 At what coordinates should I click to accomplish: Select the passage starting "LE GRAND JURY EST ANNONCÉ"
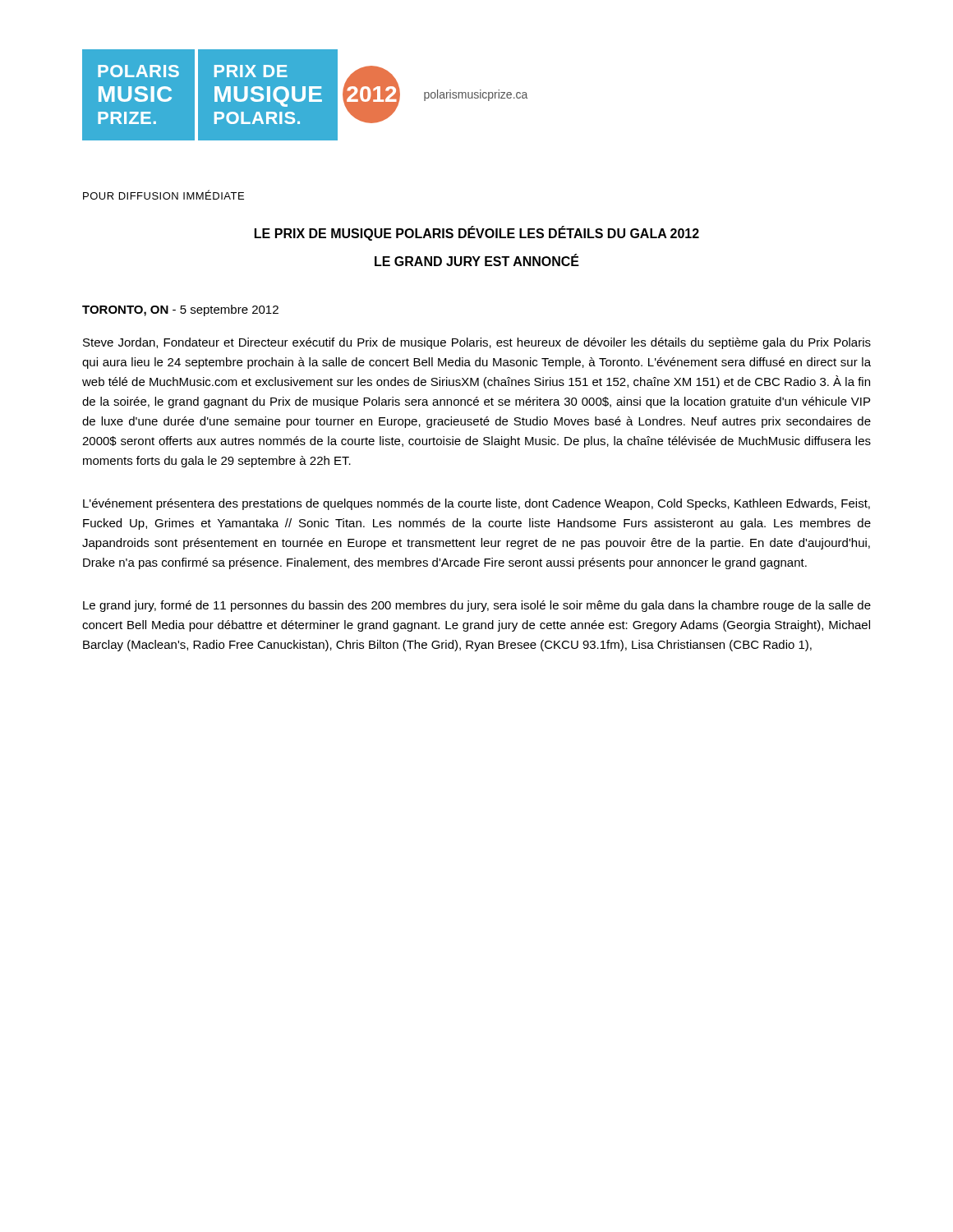[476, 262]
